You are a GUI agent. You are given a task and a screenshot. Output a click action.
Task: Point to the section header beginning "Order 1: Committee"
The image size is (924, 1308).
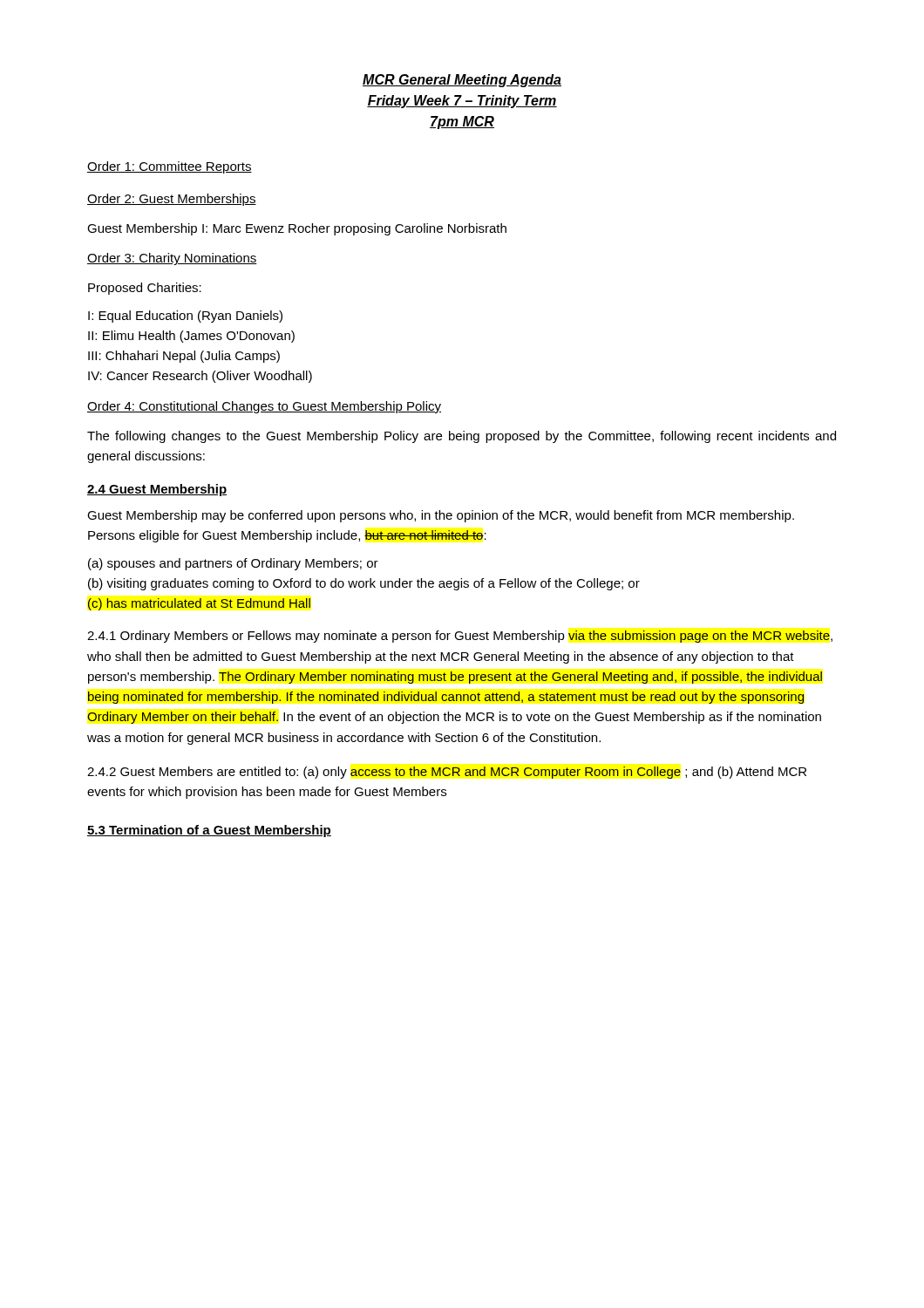[169, 166]
